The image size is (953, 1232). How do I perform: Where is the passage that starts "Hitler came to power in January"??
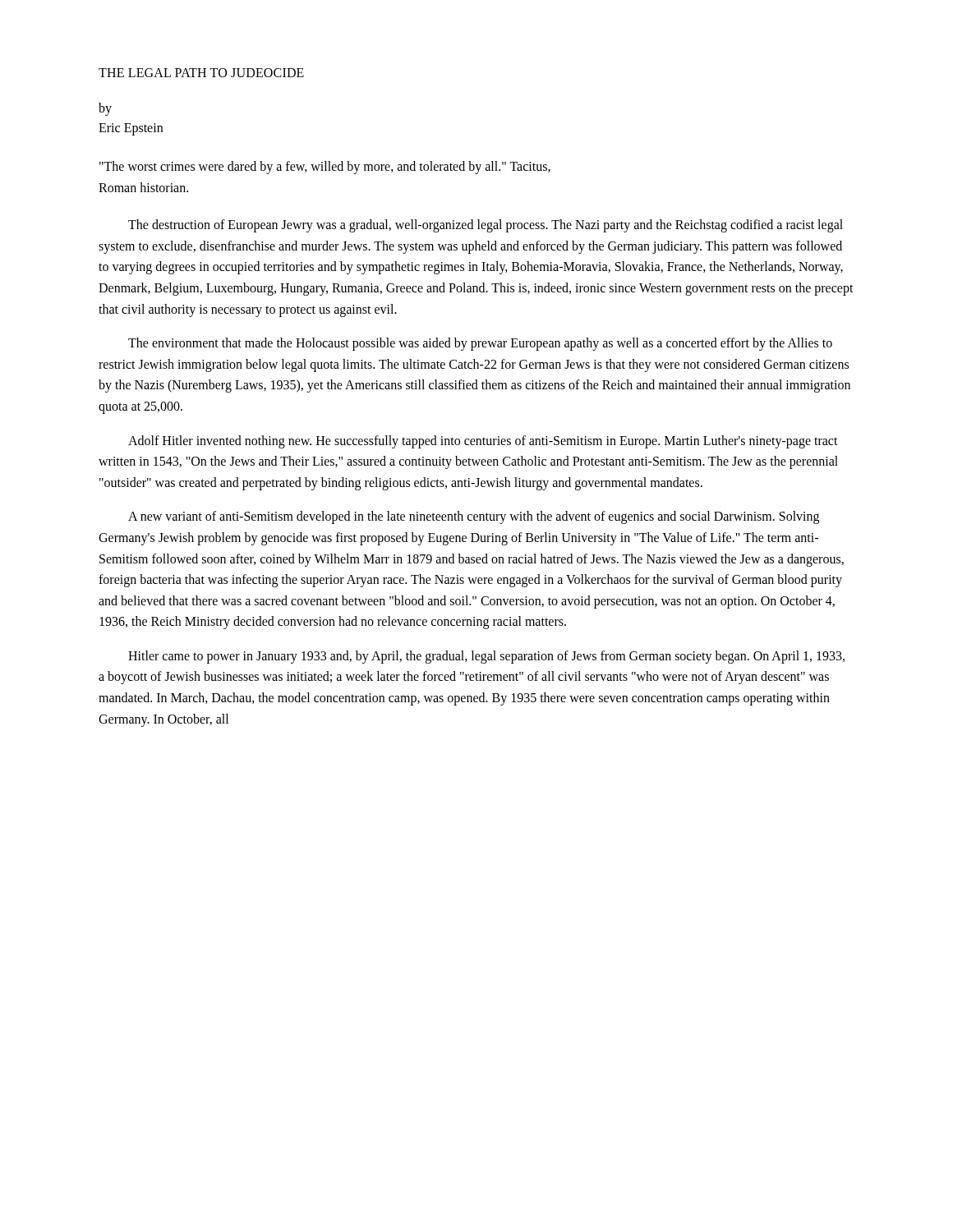click(472, 687)
